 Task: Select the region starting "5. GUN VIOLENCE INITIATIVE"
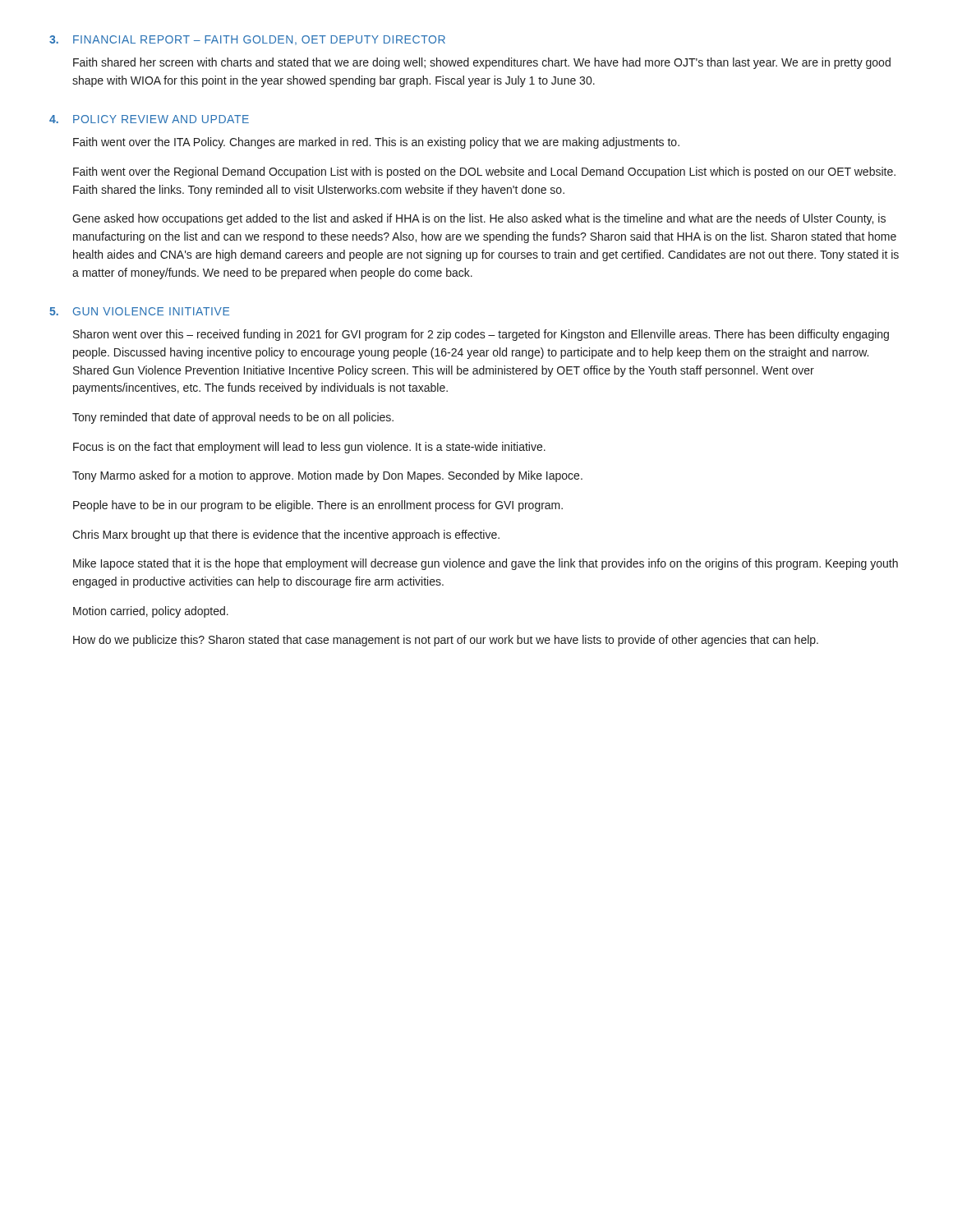tap(476, 477)
